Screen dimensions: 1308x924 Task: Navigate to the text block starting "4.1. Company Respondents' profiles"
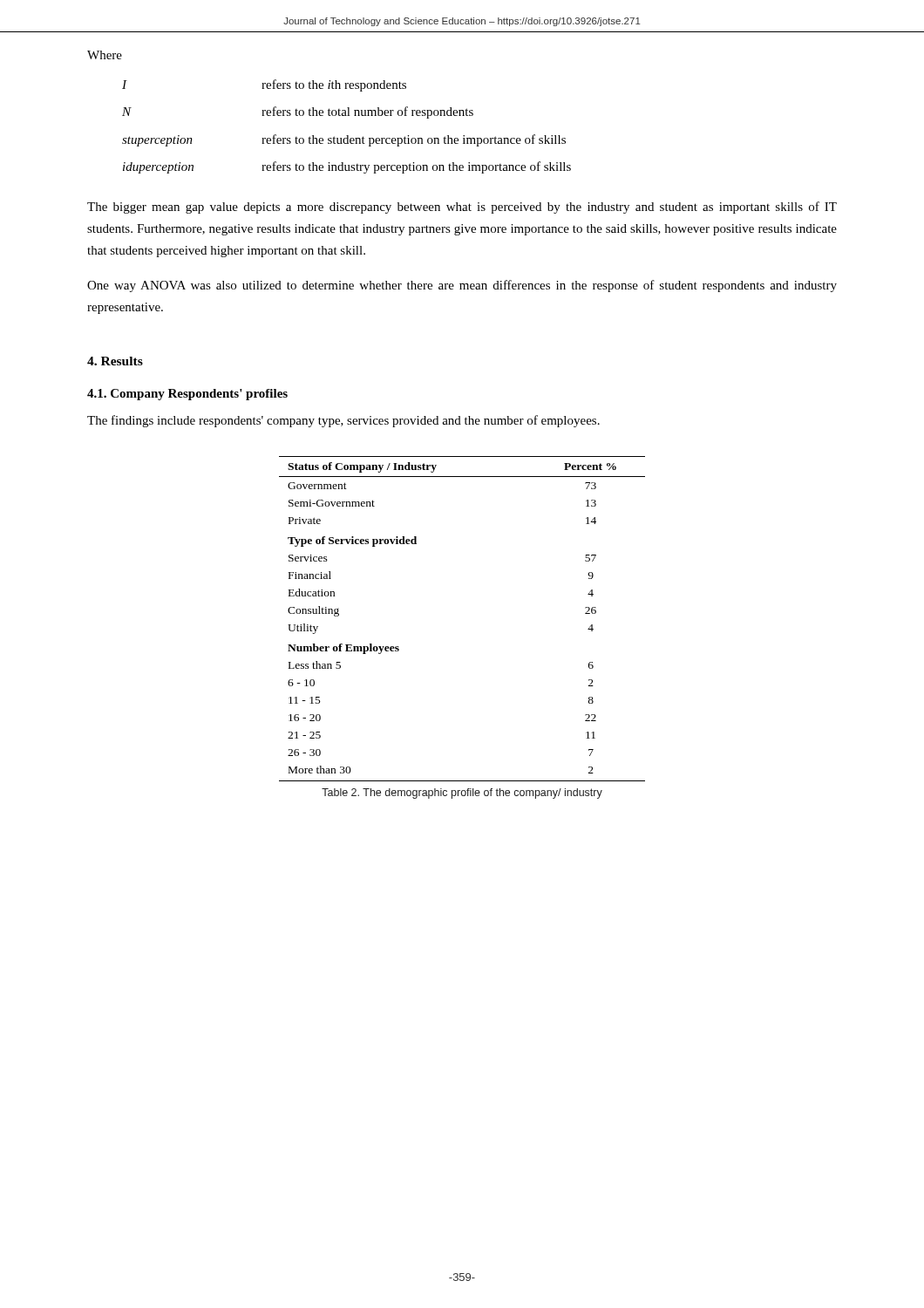[x=187, y=393]
